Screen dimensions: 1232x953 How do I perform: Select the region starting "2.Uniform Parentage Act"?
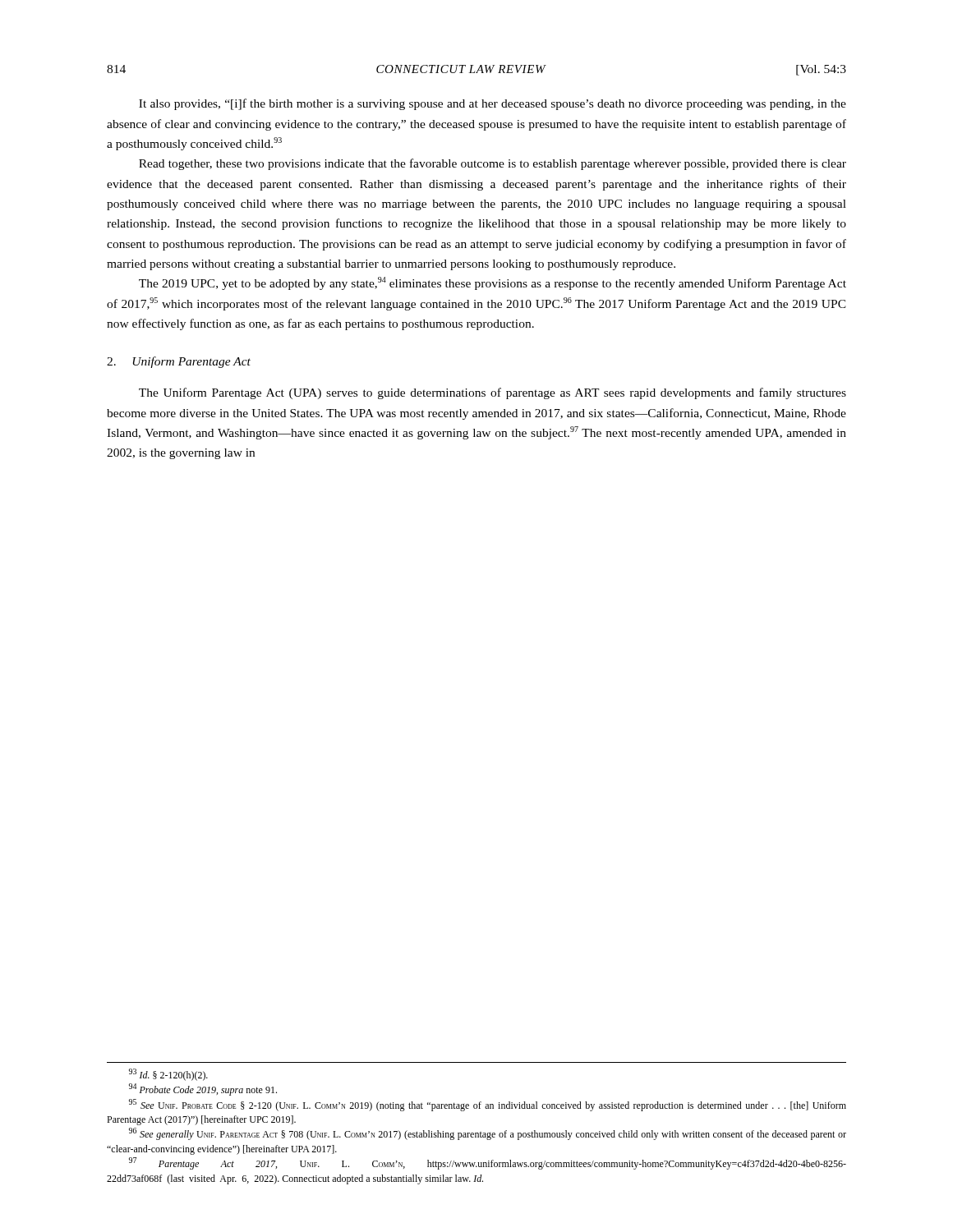tap(179, 361)
